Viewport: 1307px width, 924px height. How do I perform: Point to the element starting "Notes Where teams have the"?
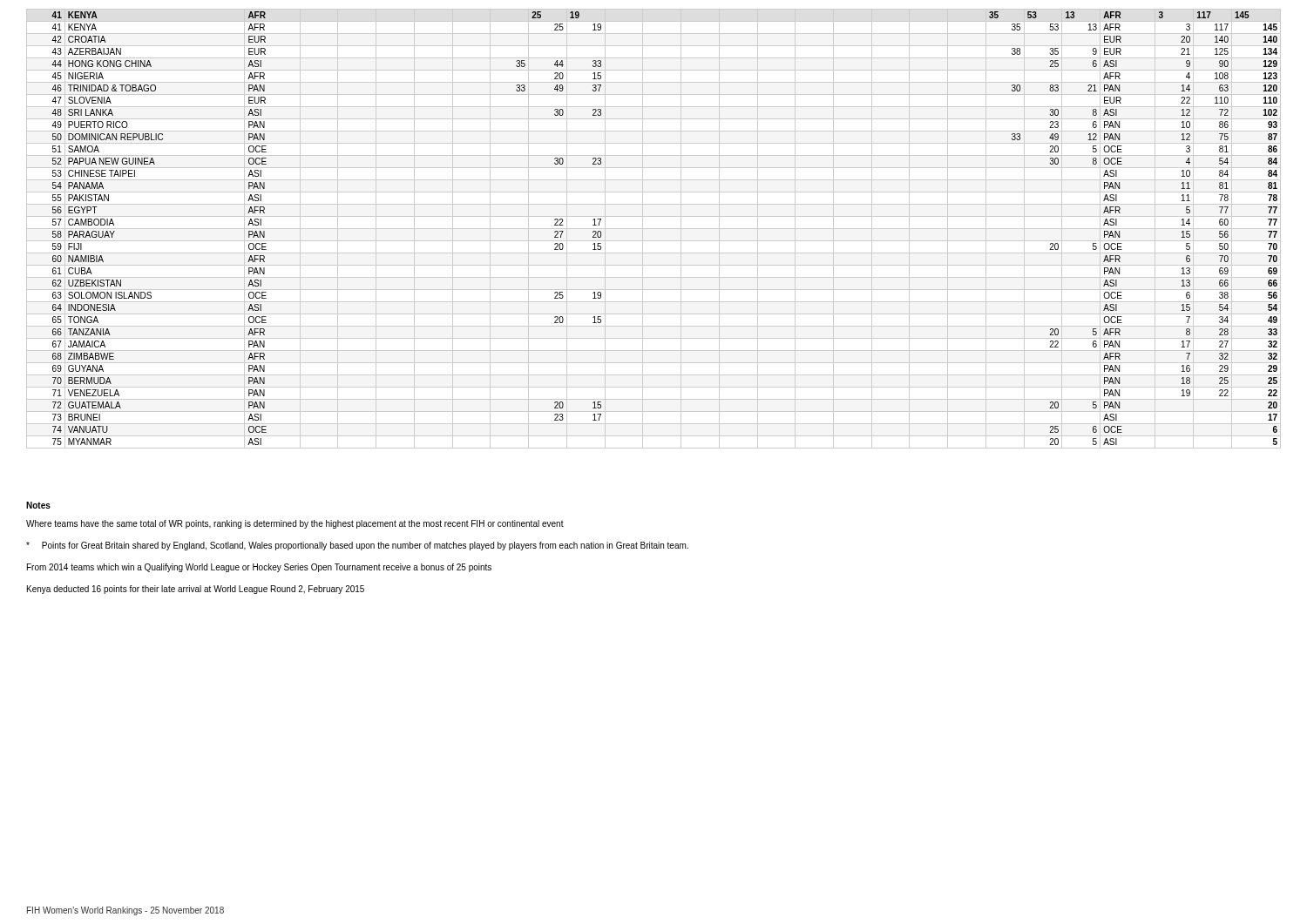(x=418, y=548)
